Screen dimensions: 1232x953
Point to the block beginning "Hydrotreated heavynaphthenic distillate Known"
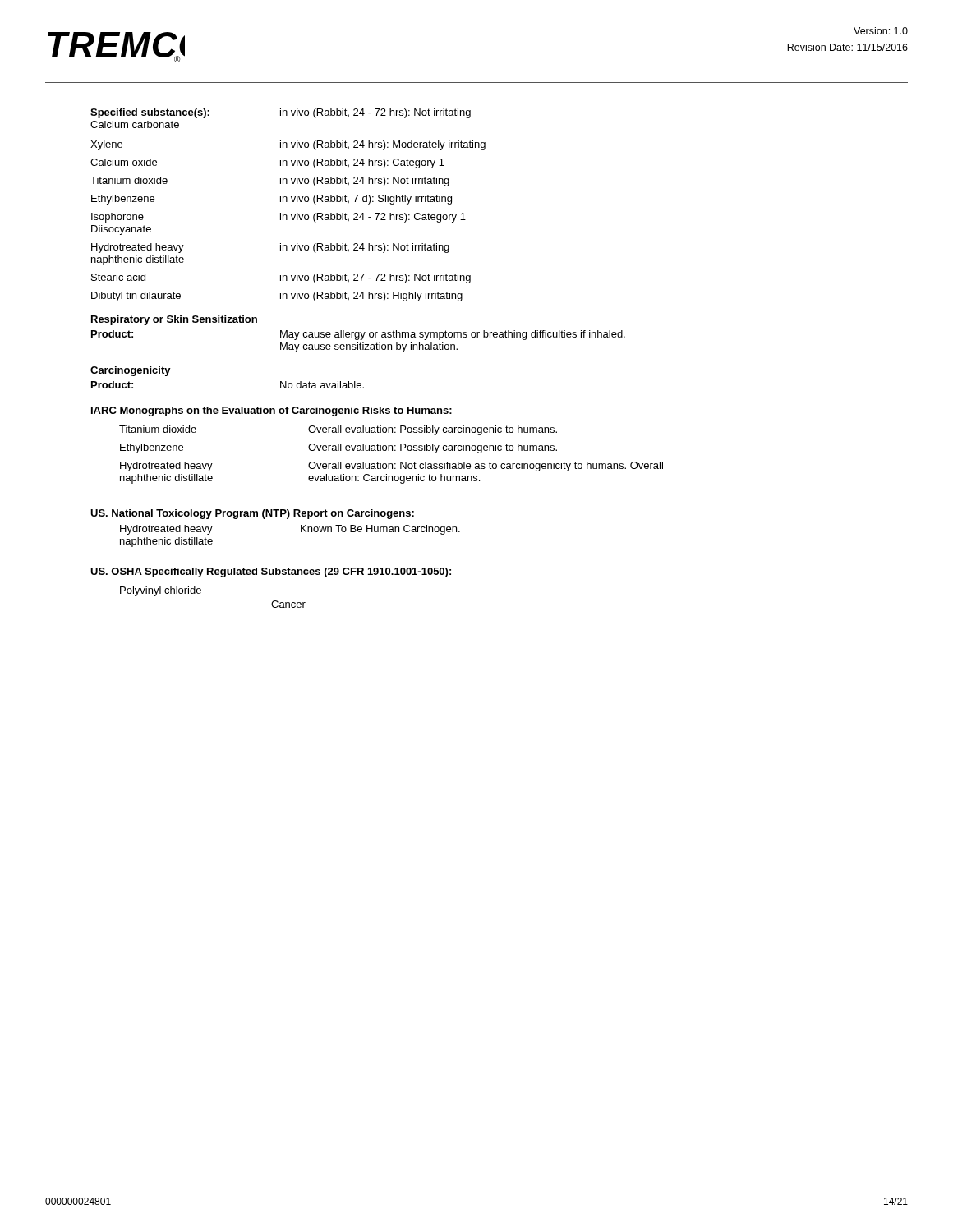tap(170, 529)
